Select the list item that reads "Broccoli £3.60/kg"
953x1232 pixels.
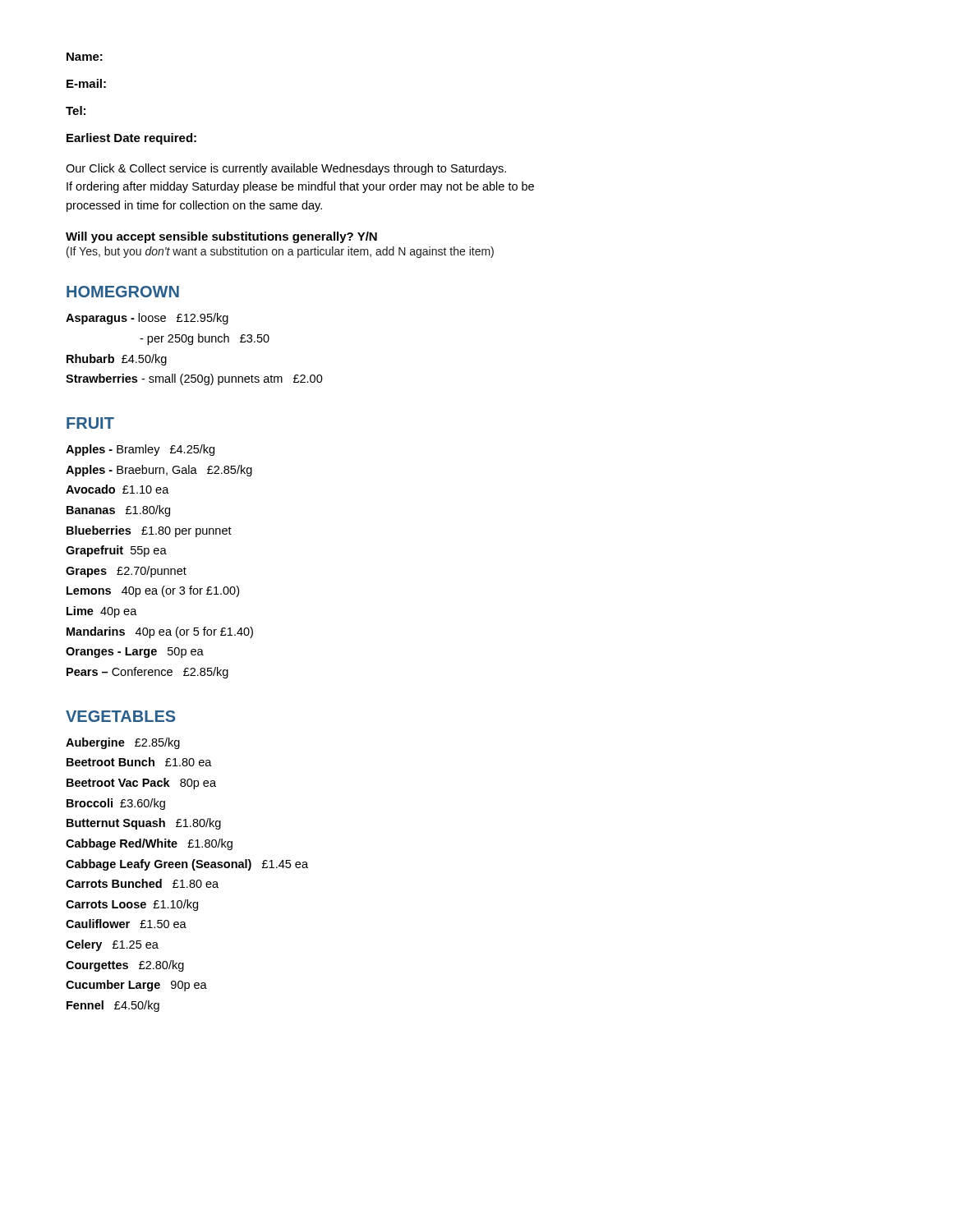pyautogui.click(x=116, y=803)
